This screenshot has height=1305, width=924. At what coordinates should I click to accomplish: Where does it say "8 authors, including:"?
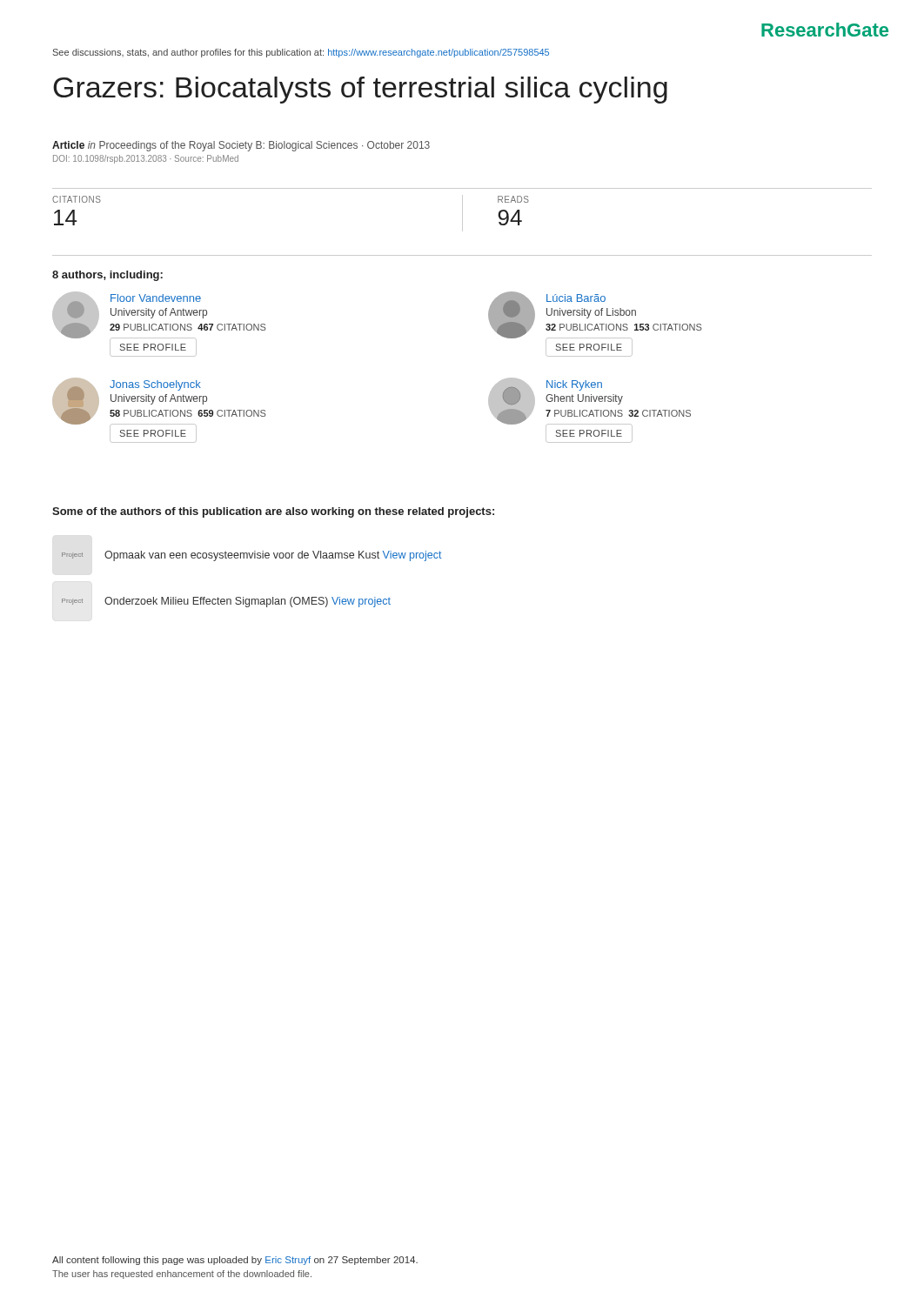108,274
